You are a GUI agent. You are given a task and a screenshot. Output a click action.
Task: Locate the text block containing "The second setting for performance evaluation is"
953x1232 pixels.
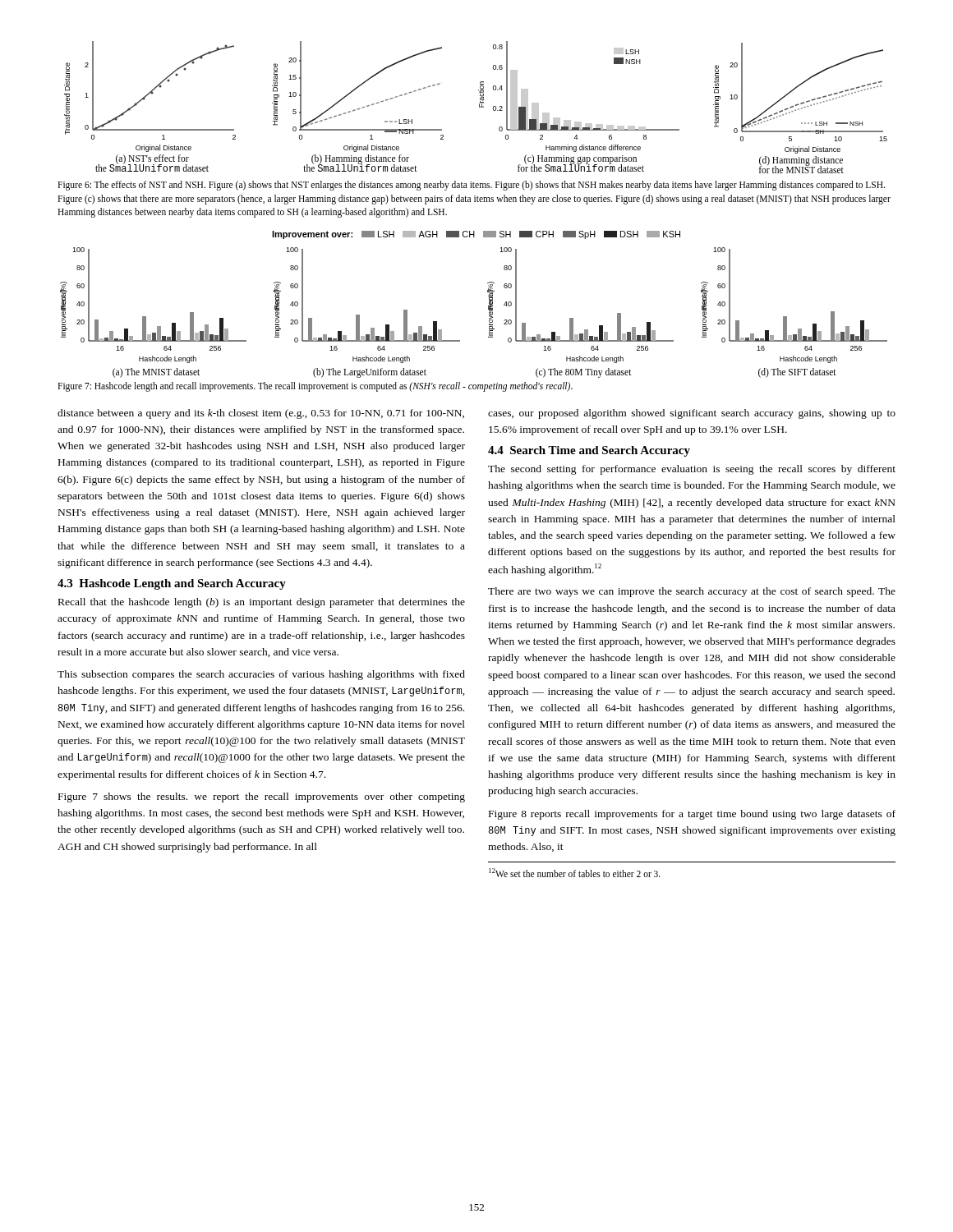click(692, 519)
